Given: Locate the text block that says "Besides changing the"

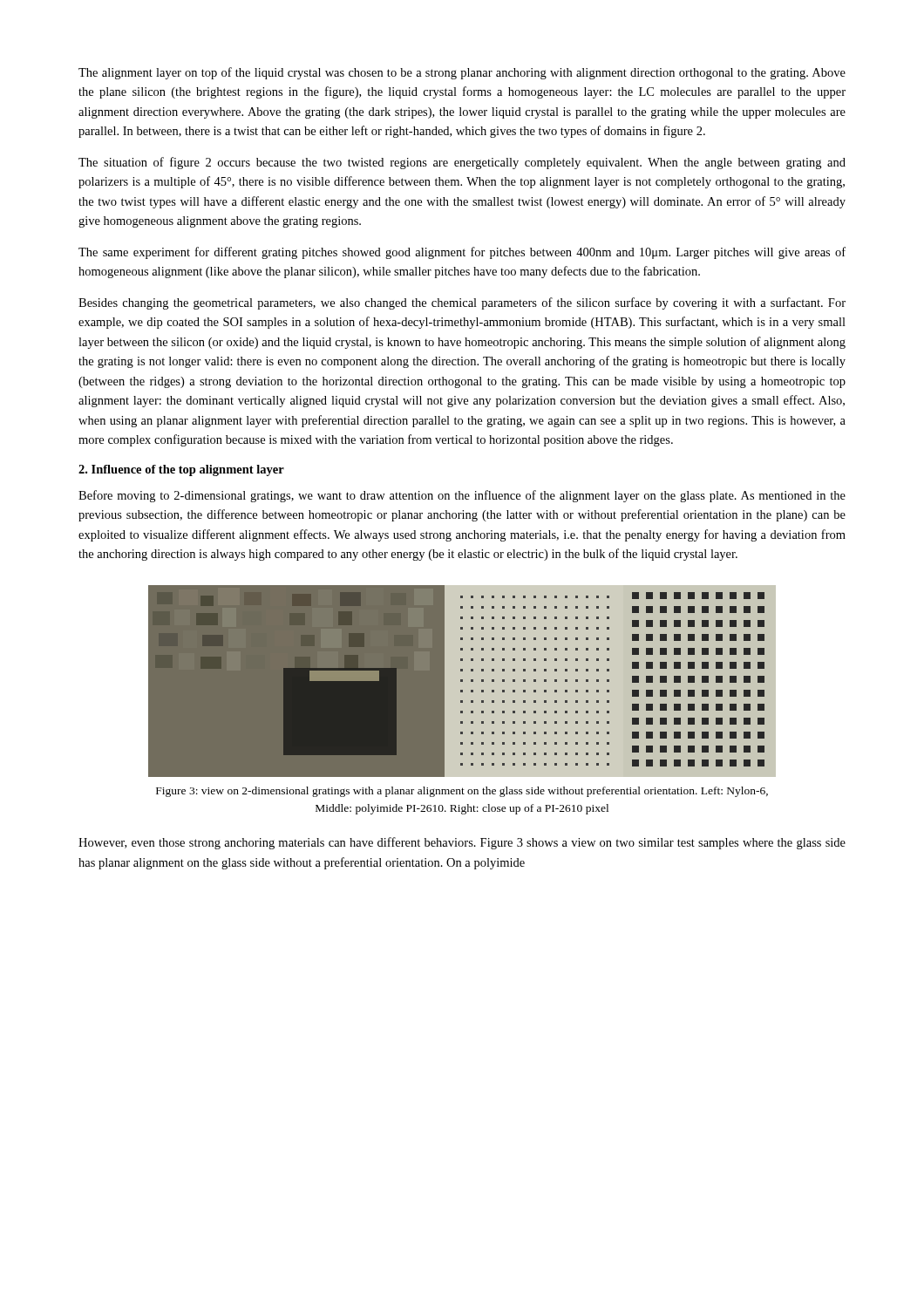Looking at the screenshot, I should pyautogui.click(x=462, y=371).
